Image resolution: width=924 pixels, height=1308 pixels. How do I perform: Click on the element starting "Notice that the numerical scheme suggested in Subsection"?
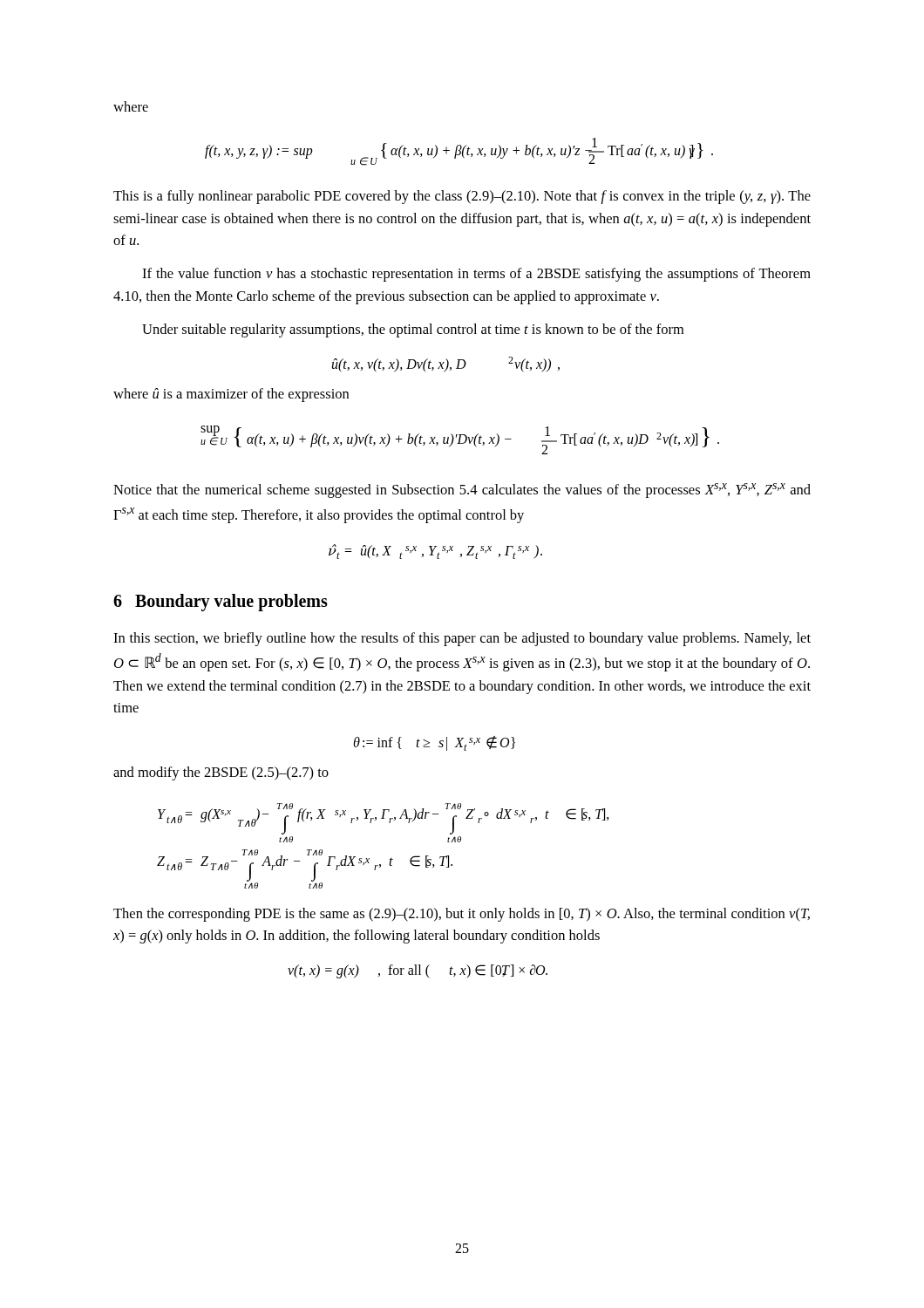(x=462, y=501)
